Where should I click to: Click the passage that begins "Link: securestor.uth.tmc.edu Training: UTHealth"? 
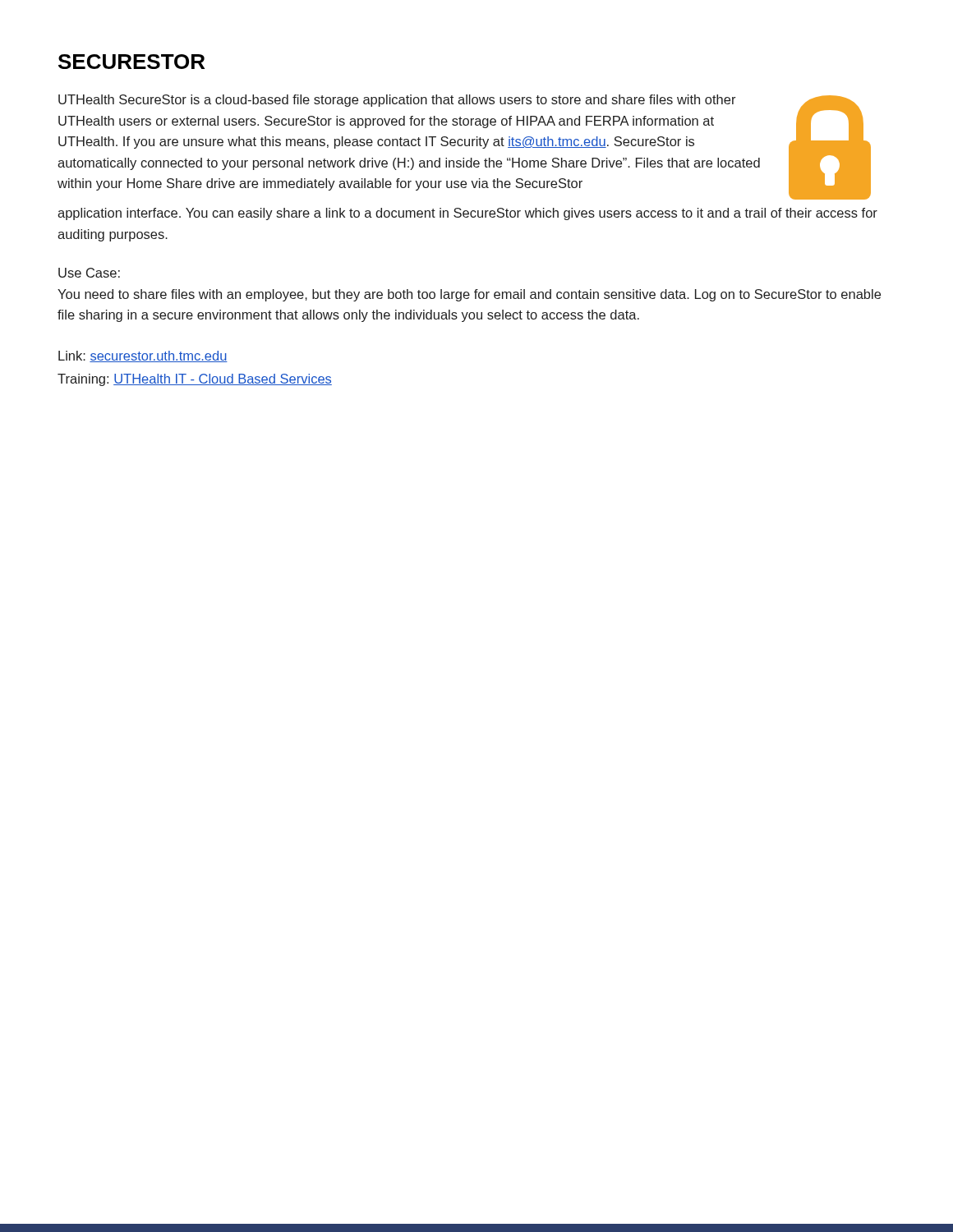(x=195, y=367)
